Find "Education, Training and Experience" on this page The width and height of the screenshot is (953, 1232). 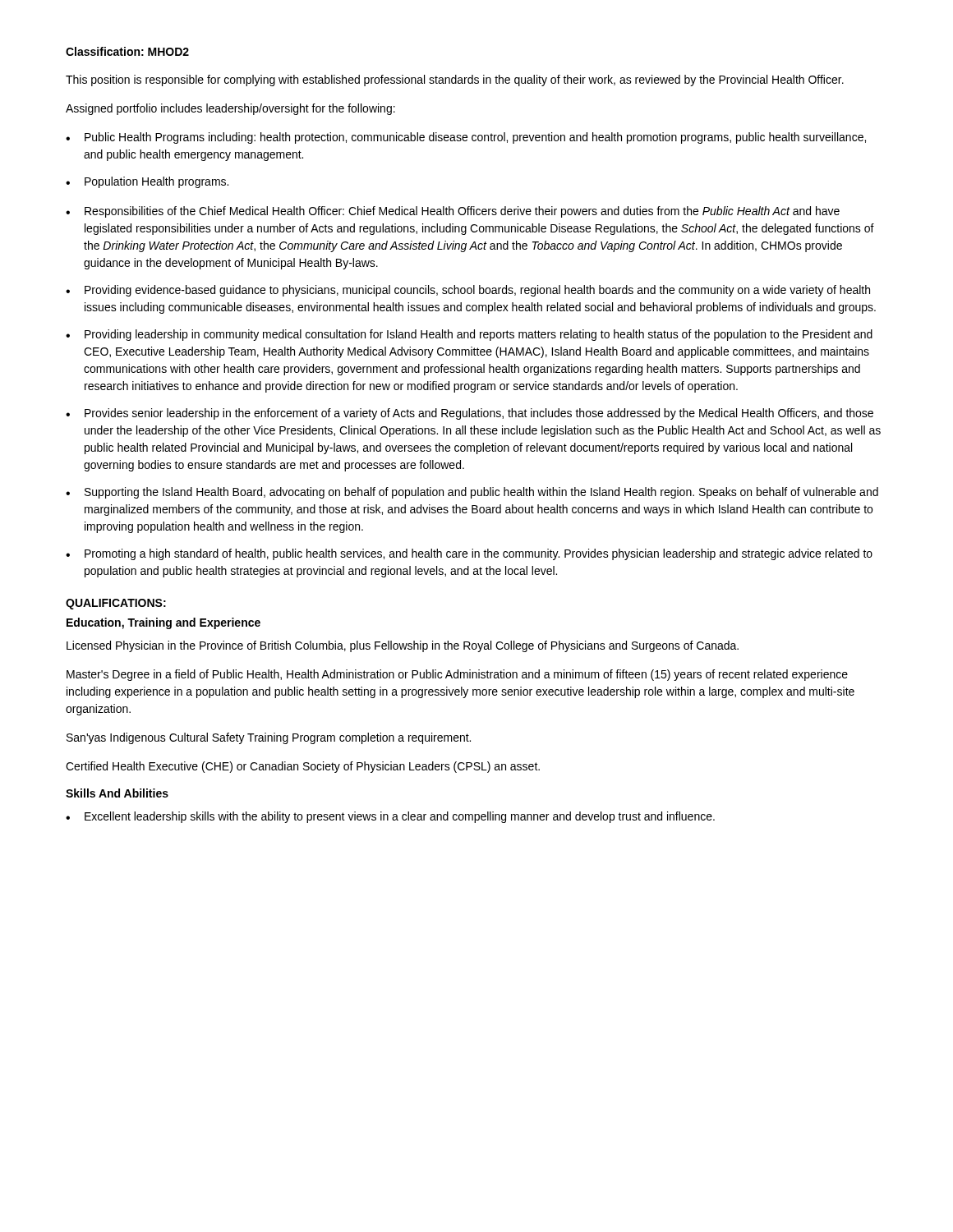163,623
